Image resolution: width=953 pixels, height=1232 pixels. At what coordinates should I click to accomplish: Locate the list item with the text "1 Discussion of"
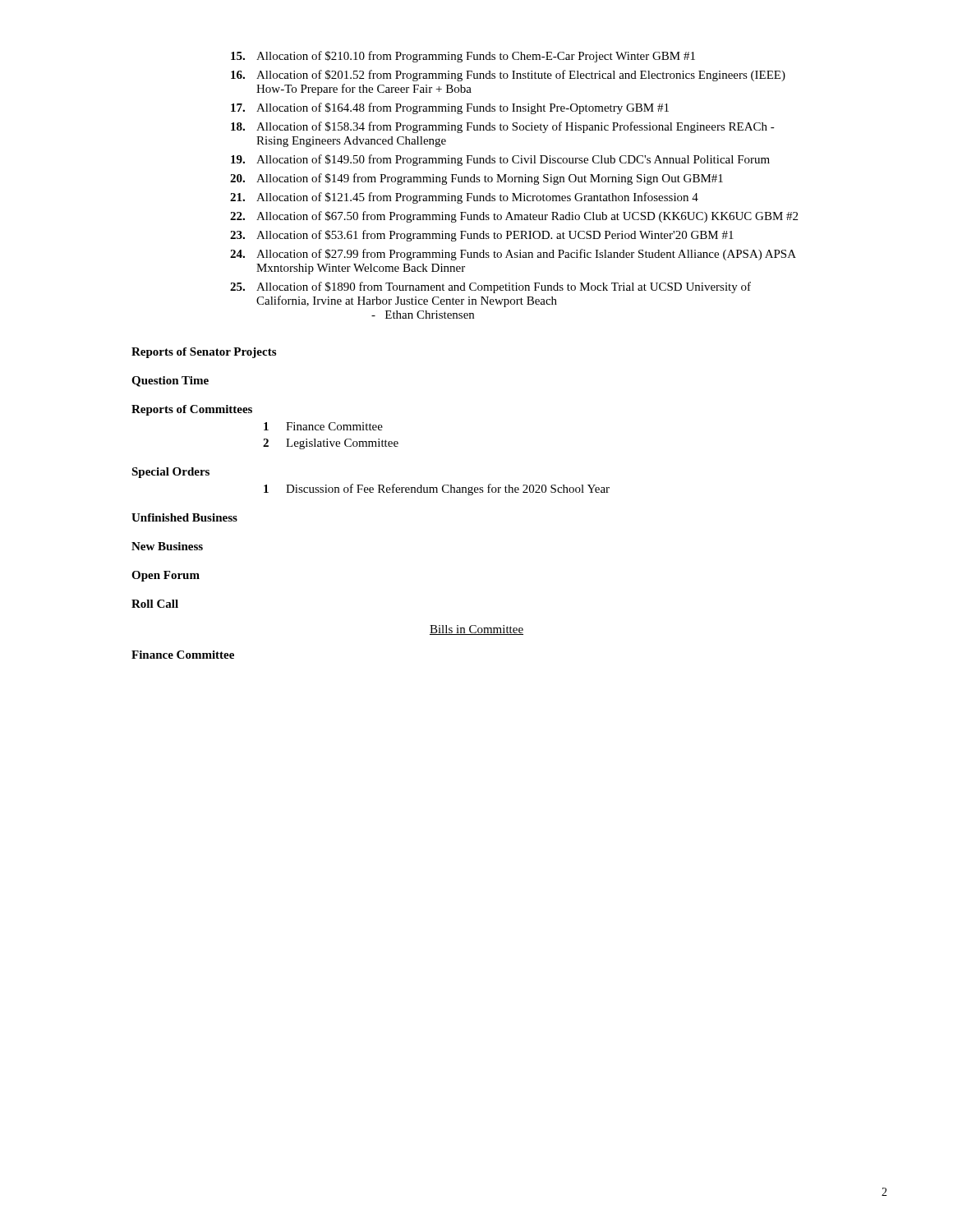[436, 489]
